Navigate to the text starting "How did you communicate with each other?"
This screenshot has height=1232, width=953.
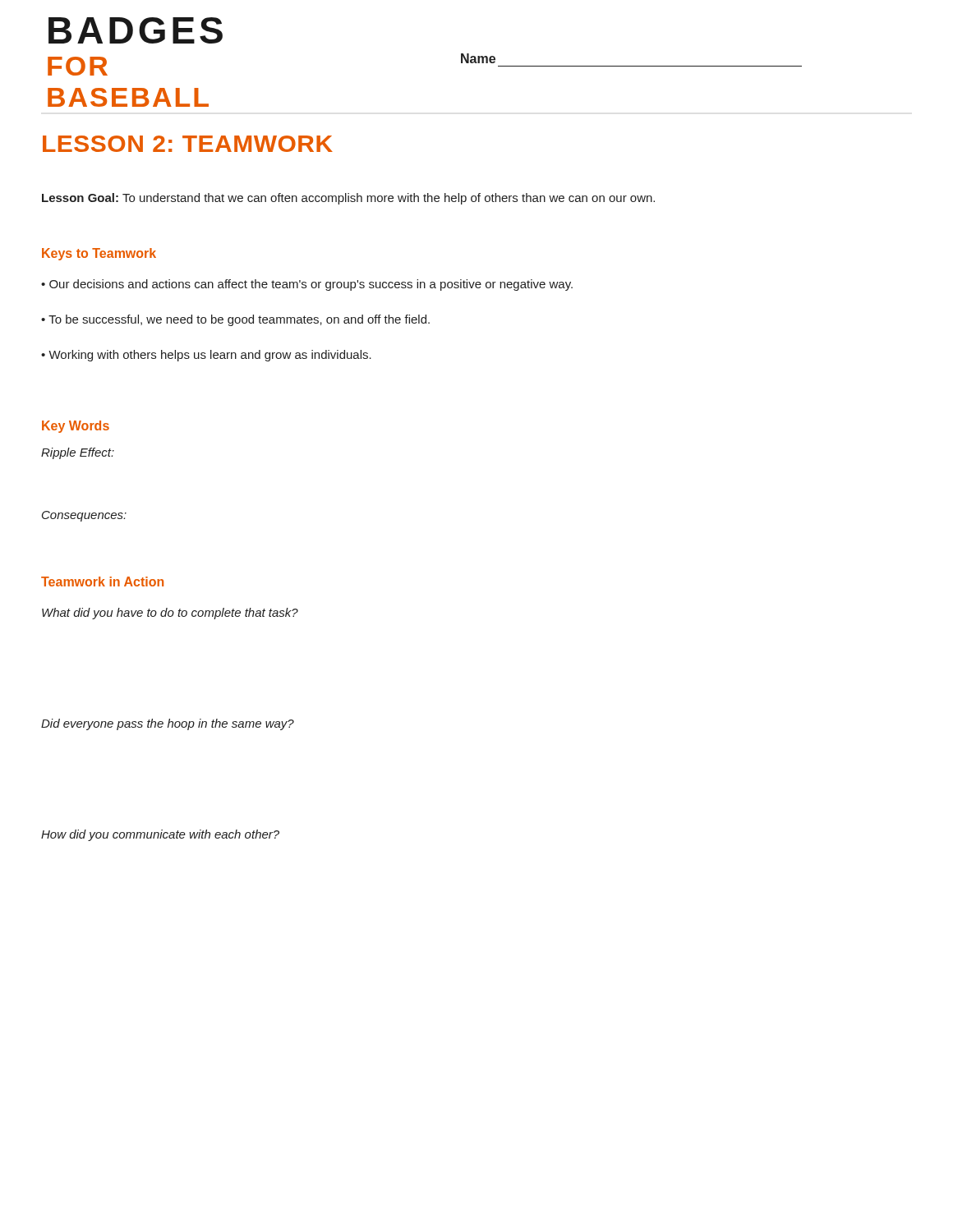point(160,834)
